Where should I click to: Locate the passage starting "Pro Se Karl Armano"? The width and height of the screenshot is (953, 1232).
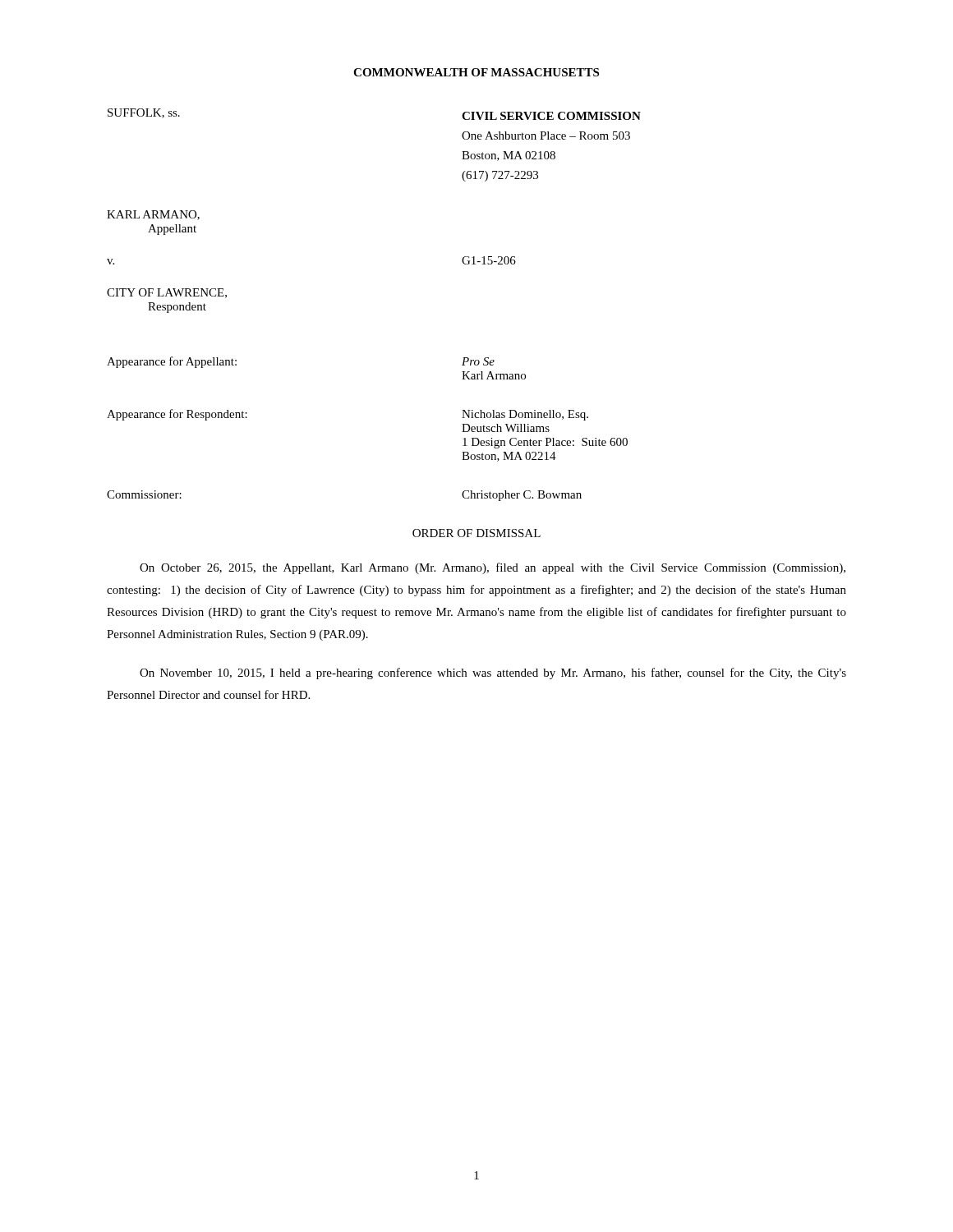pos(494,368)
